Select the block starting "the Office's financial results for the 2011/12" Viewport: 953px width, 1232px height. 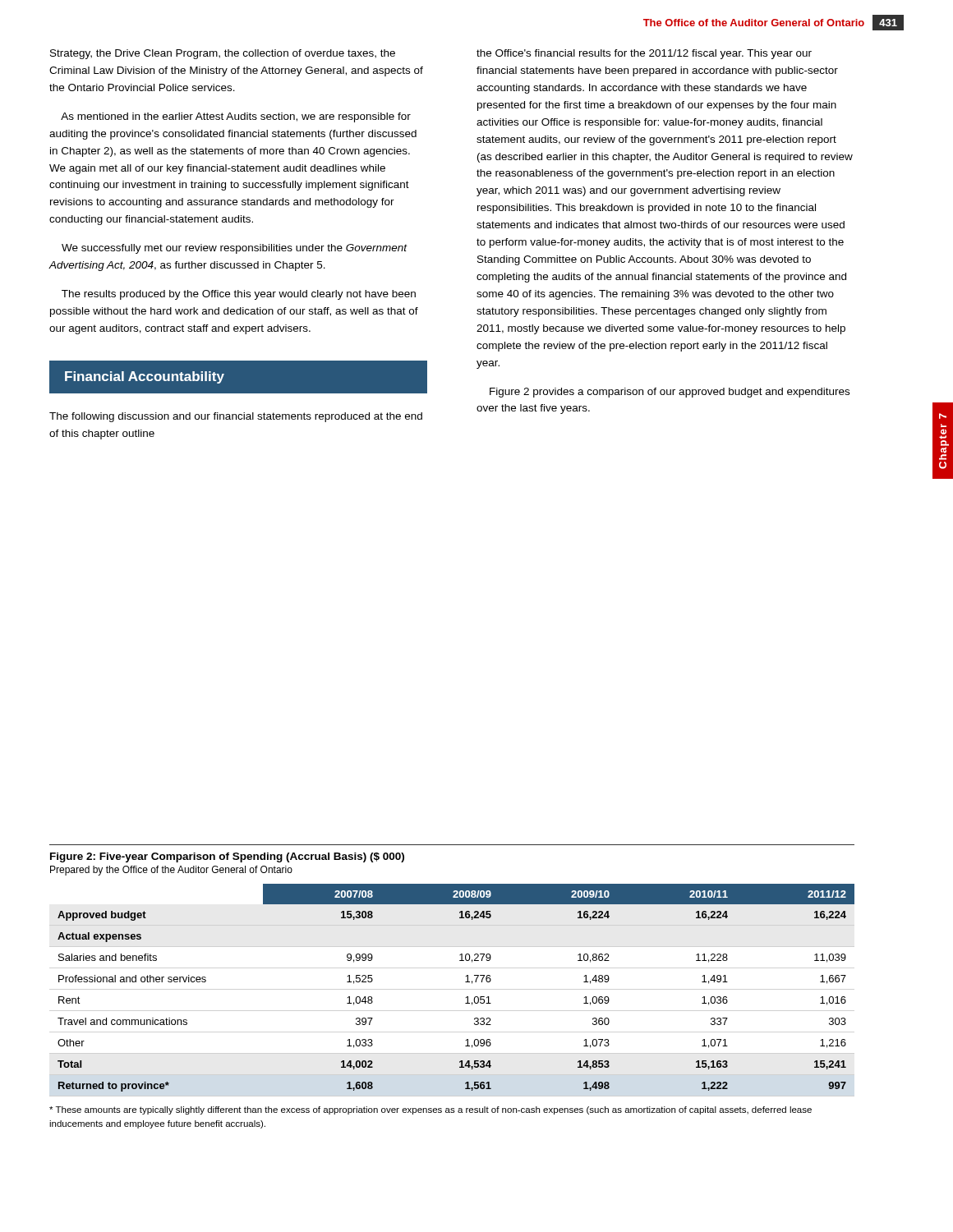665,208
